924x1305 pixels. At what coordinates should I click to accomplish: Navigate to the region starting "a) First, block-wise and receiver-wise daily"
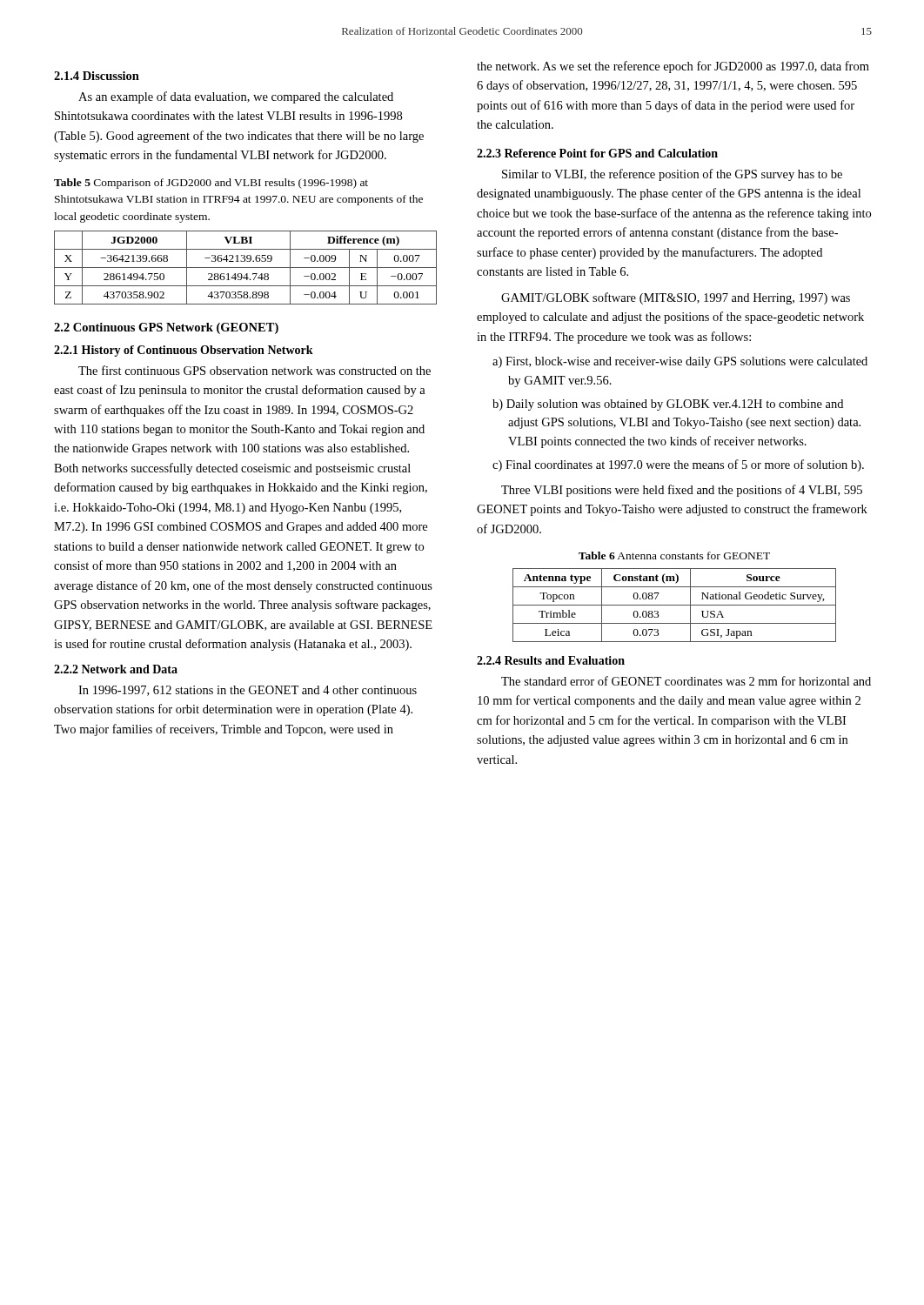680,371
